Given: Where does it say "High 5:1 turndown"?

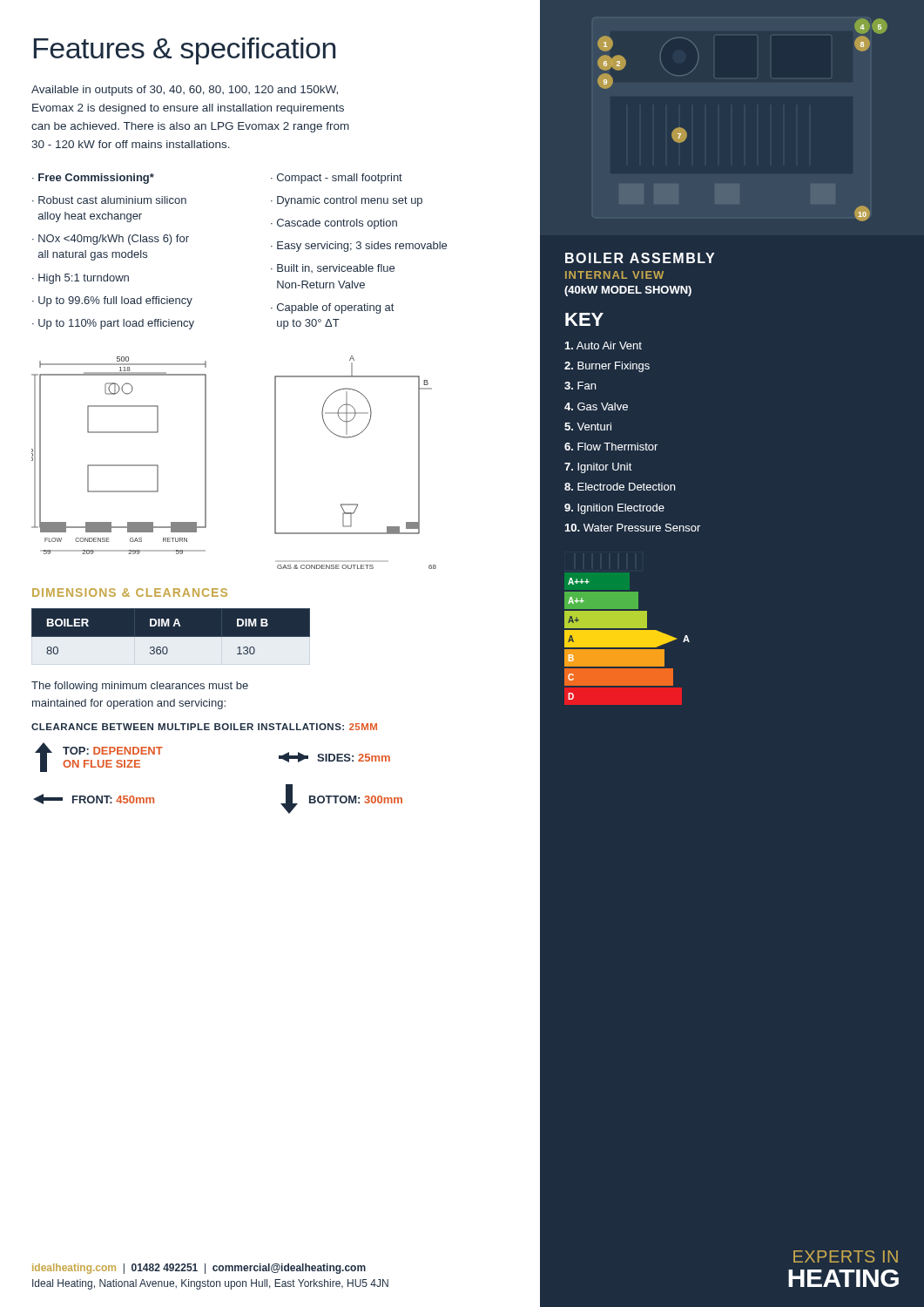Looking at the screenshot, I should [x=84, y=277].
